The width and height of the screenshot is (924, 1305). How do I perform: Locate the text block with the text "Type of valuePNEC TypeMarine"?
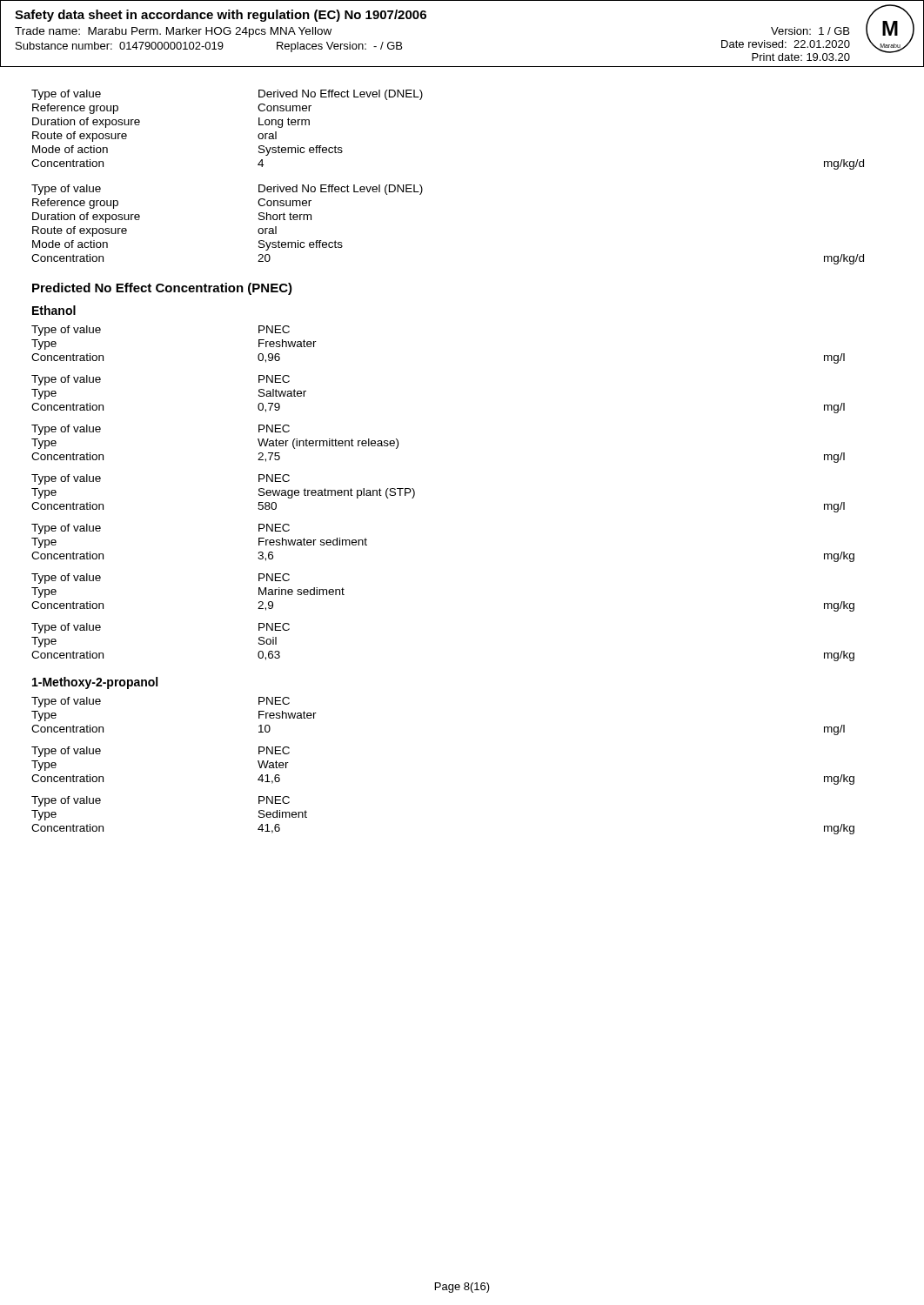65,578
